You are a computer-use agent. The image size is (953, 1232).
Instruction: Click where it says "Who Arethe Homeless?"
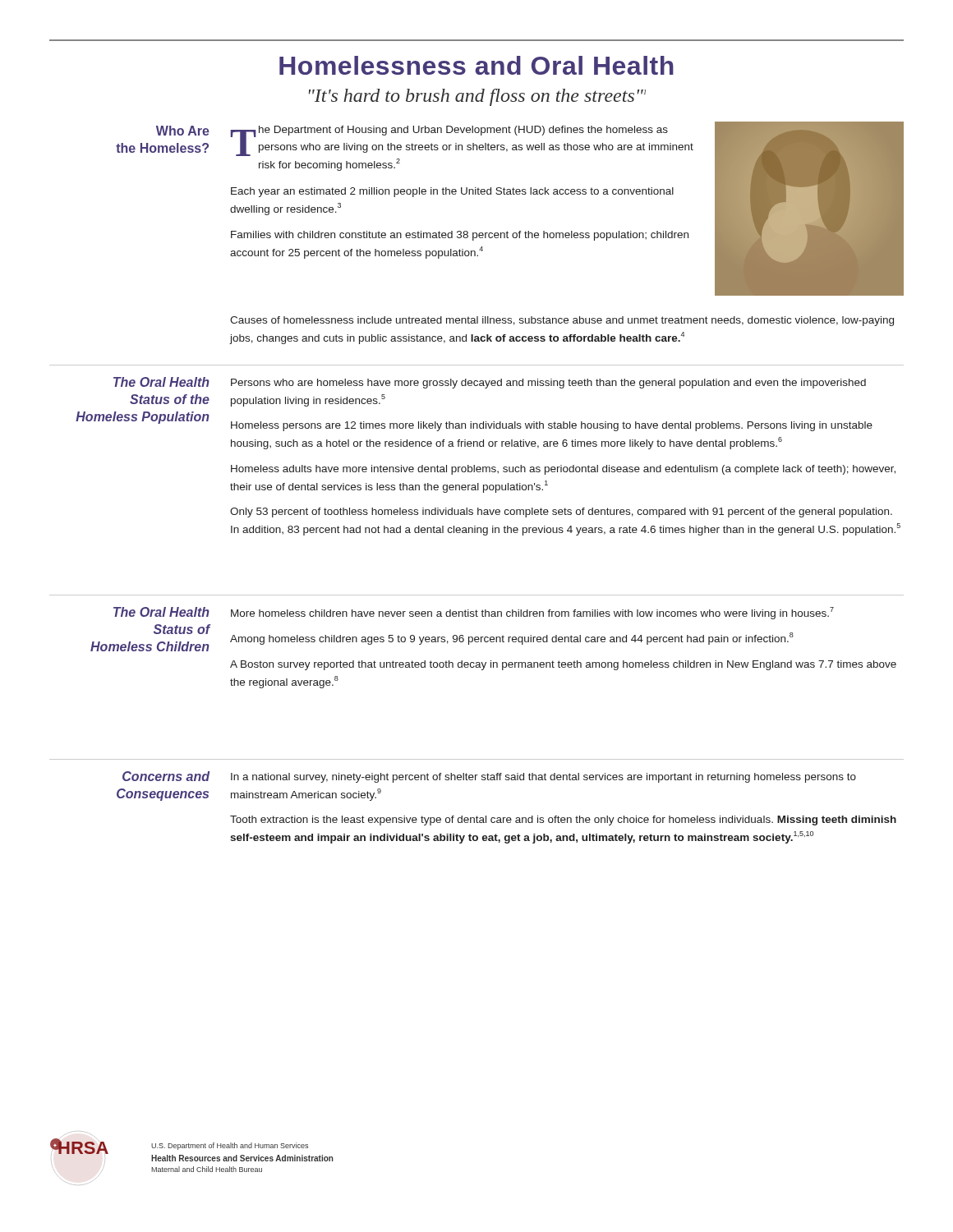point(163,140)
